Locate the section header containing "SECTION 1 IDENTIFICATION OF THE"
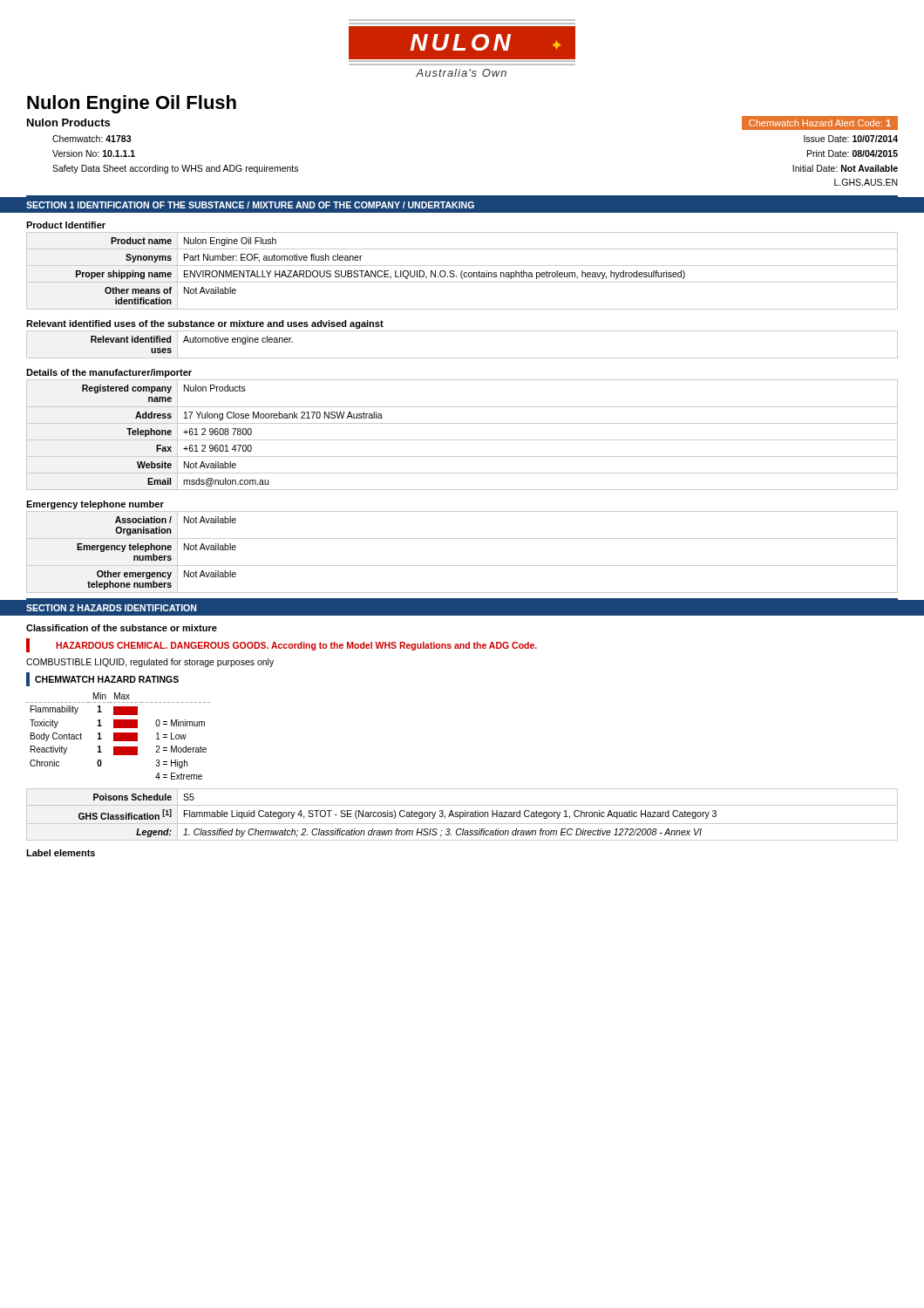The image size is (924, 1308). coord(250,205)
